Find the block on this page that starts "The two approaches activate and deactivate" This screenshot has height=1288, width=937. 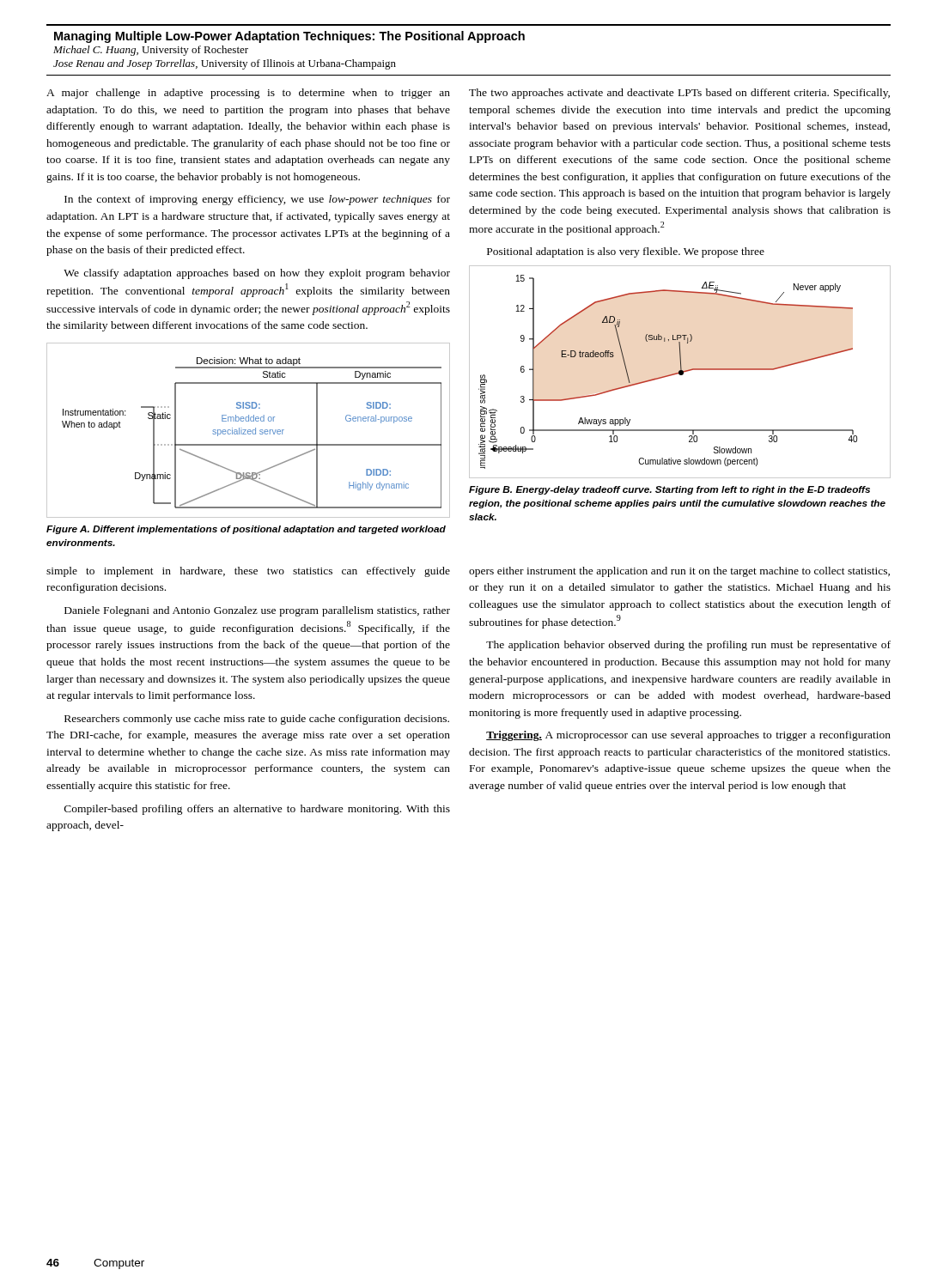click(680, 160)
